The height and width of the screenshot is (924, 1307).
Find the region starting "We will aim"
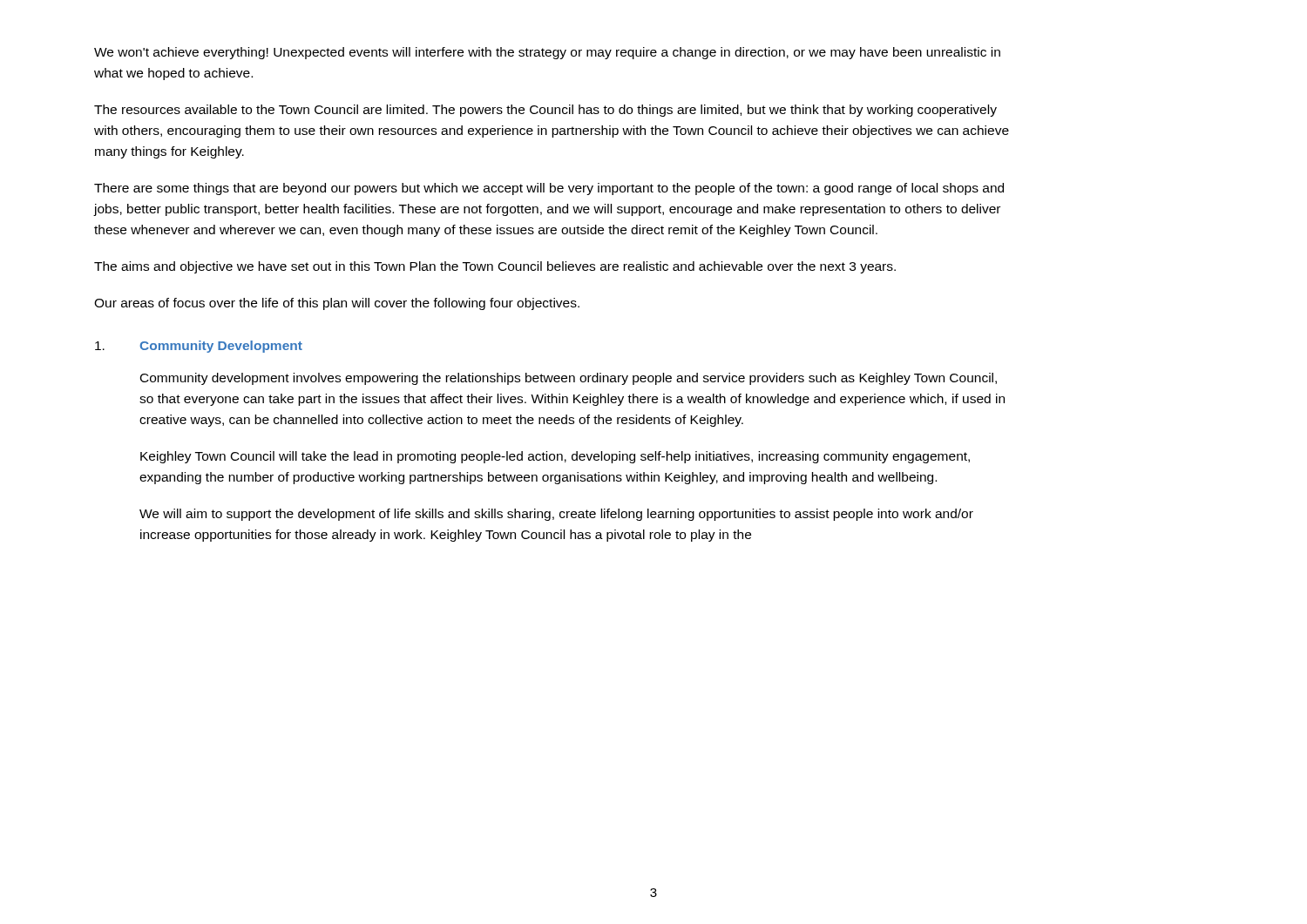(x=556, y=524)
